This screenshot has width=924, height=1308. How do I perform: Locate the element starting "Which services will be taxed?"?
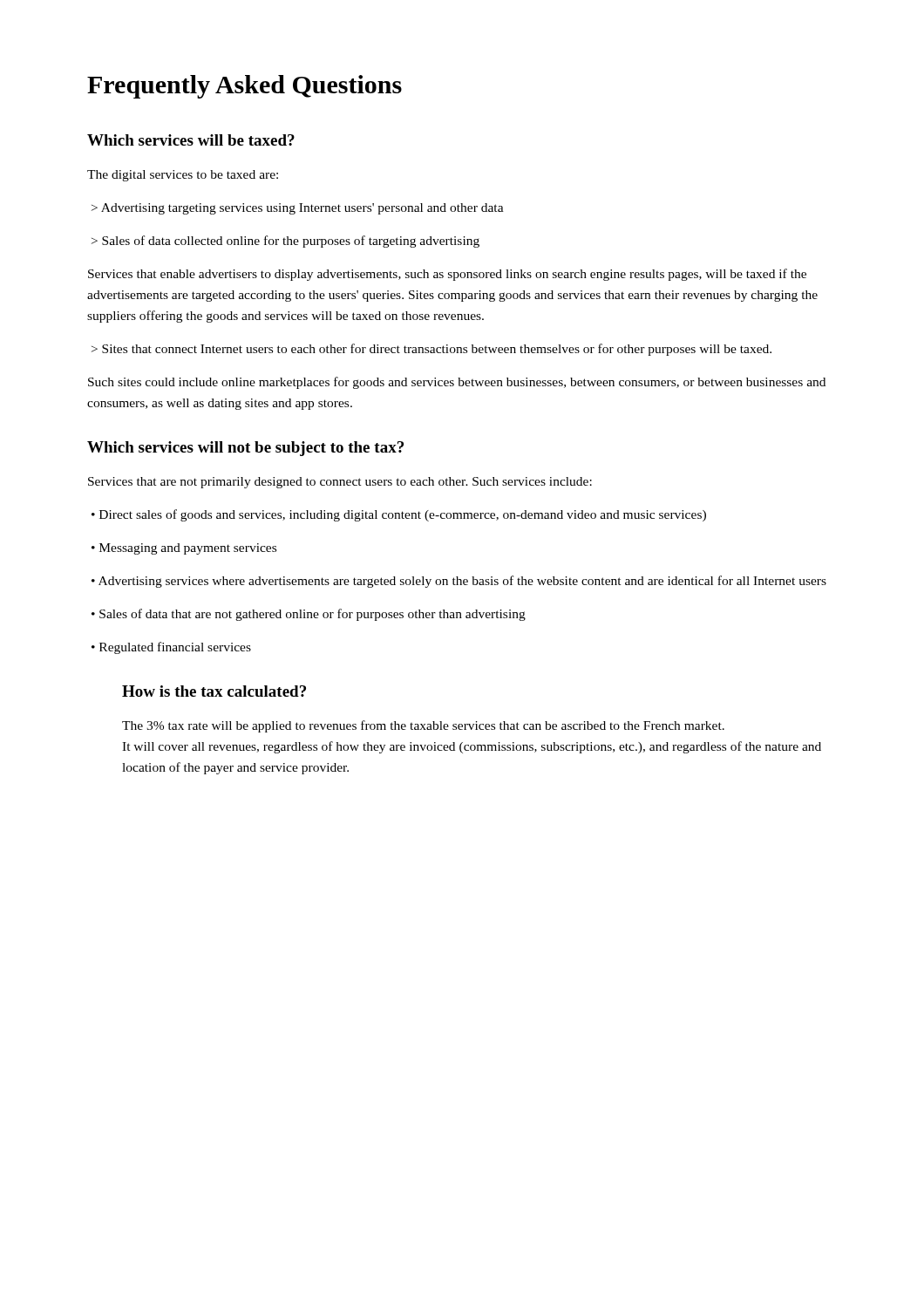coord(191,140)
